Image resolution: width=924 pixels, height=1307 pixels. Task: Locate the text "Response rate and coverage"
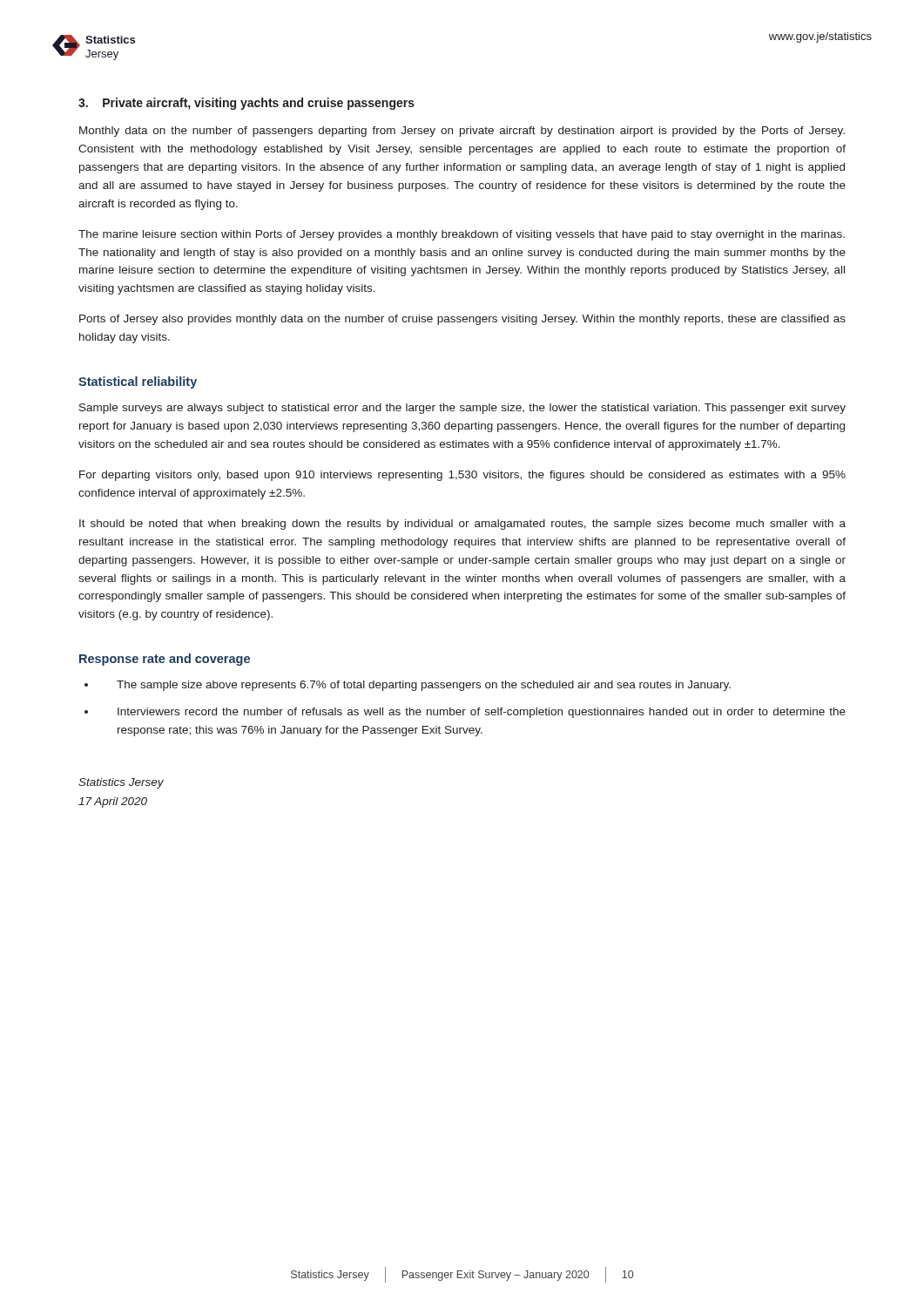tap(164, 659)
